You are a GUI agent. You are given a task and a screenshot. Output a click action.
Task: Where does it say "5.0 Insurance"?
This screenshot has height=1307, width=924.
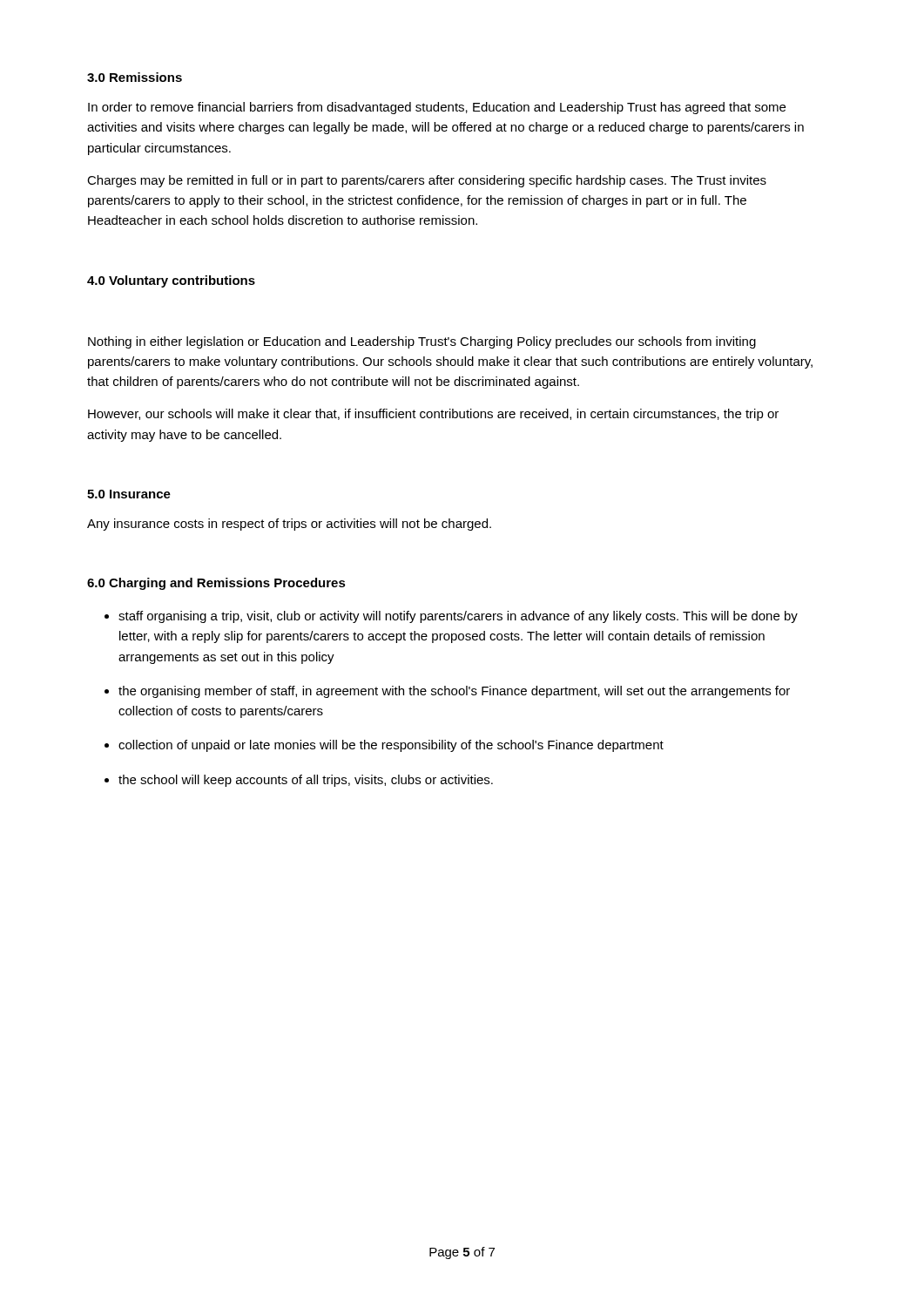[x=129, y=493]
